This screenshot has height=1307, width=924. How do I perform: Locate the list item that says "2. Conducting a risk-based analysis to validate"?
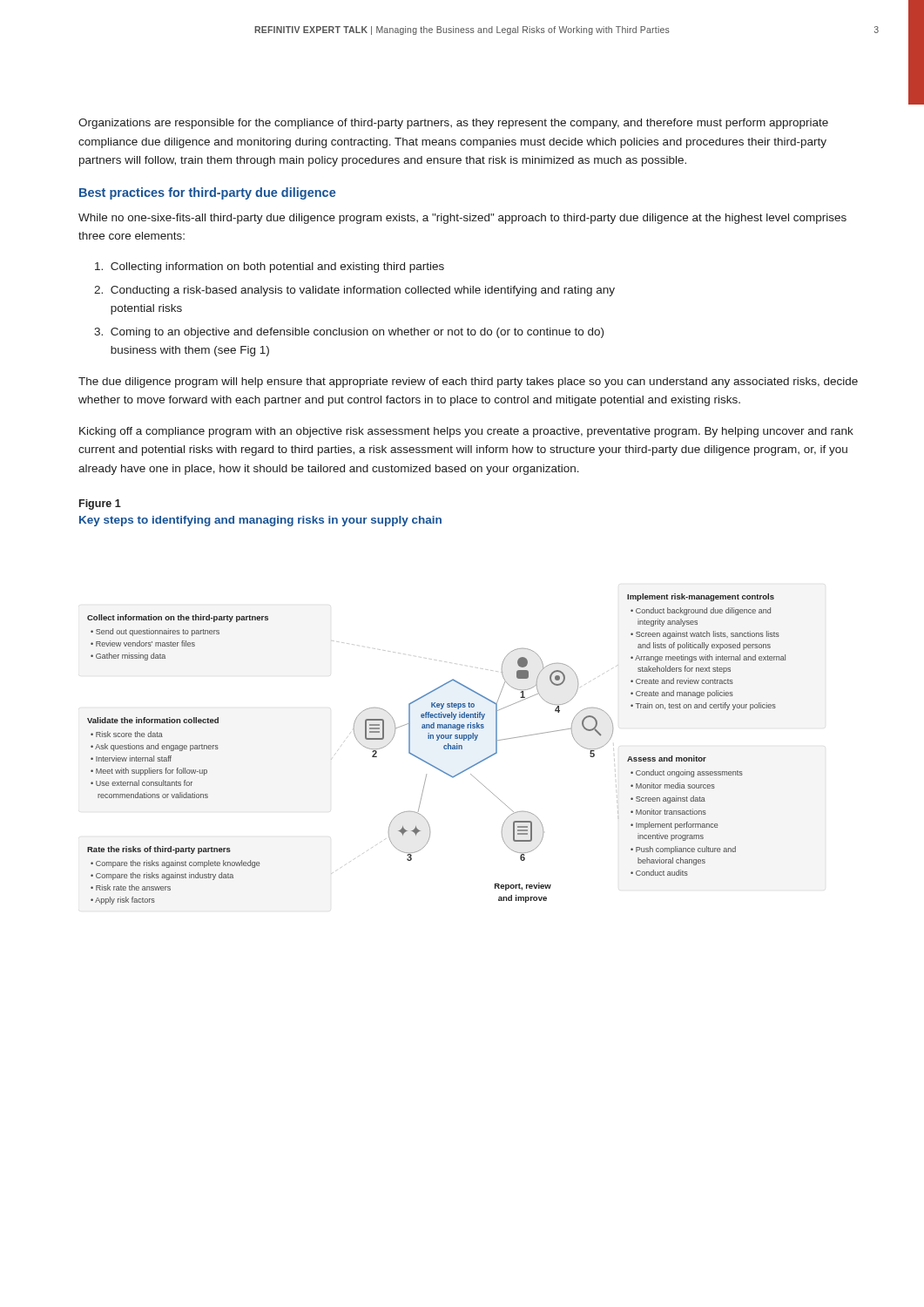tap(354, 299)
